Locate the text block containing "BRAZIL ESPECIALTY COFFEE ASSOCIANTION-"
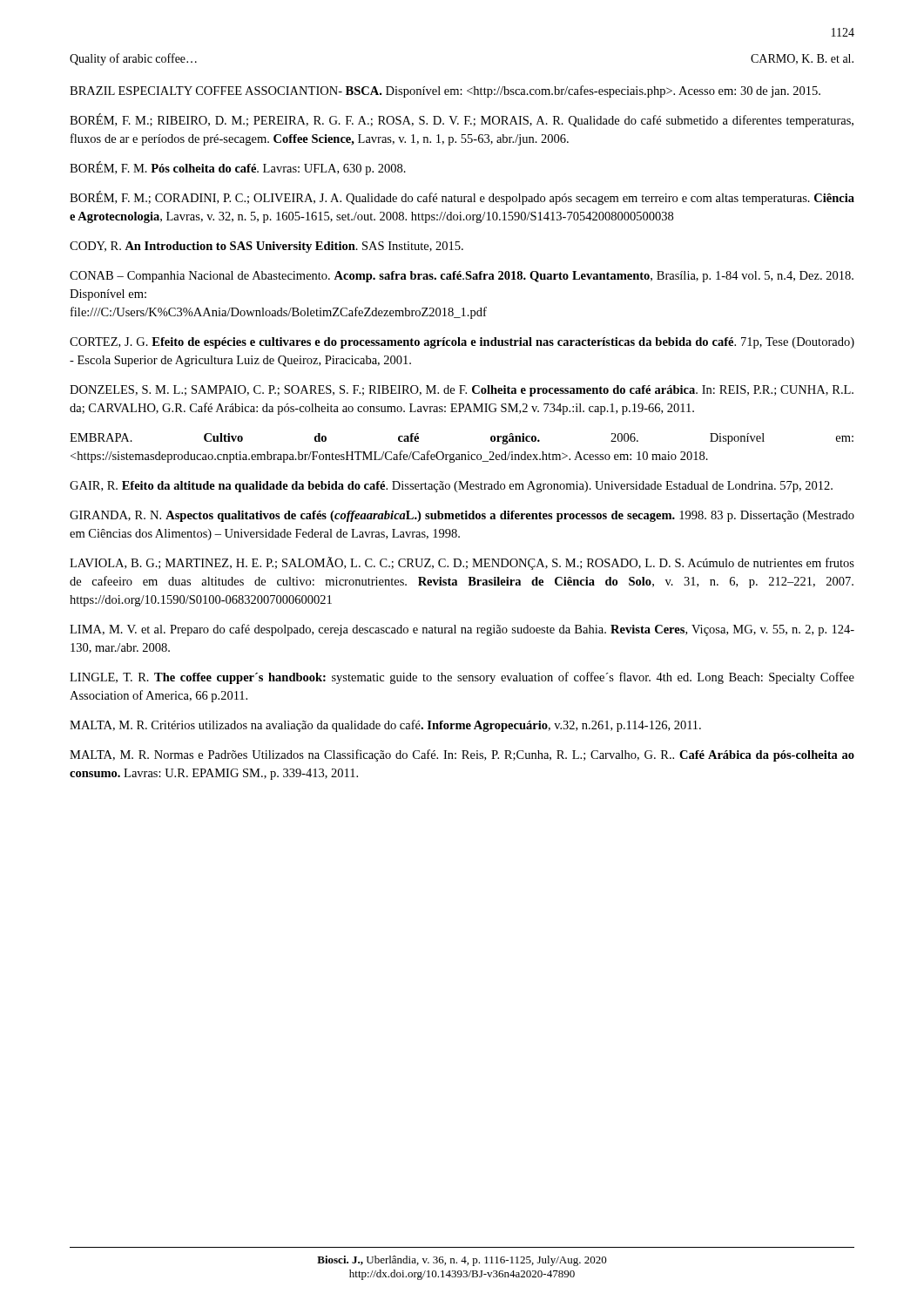This screenshot has width=924, height=1307. click(x=445, y=91)
